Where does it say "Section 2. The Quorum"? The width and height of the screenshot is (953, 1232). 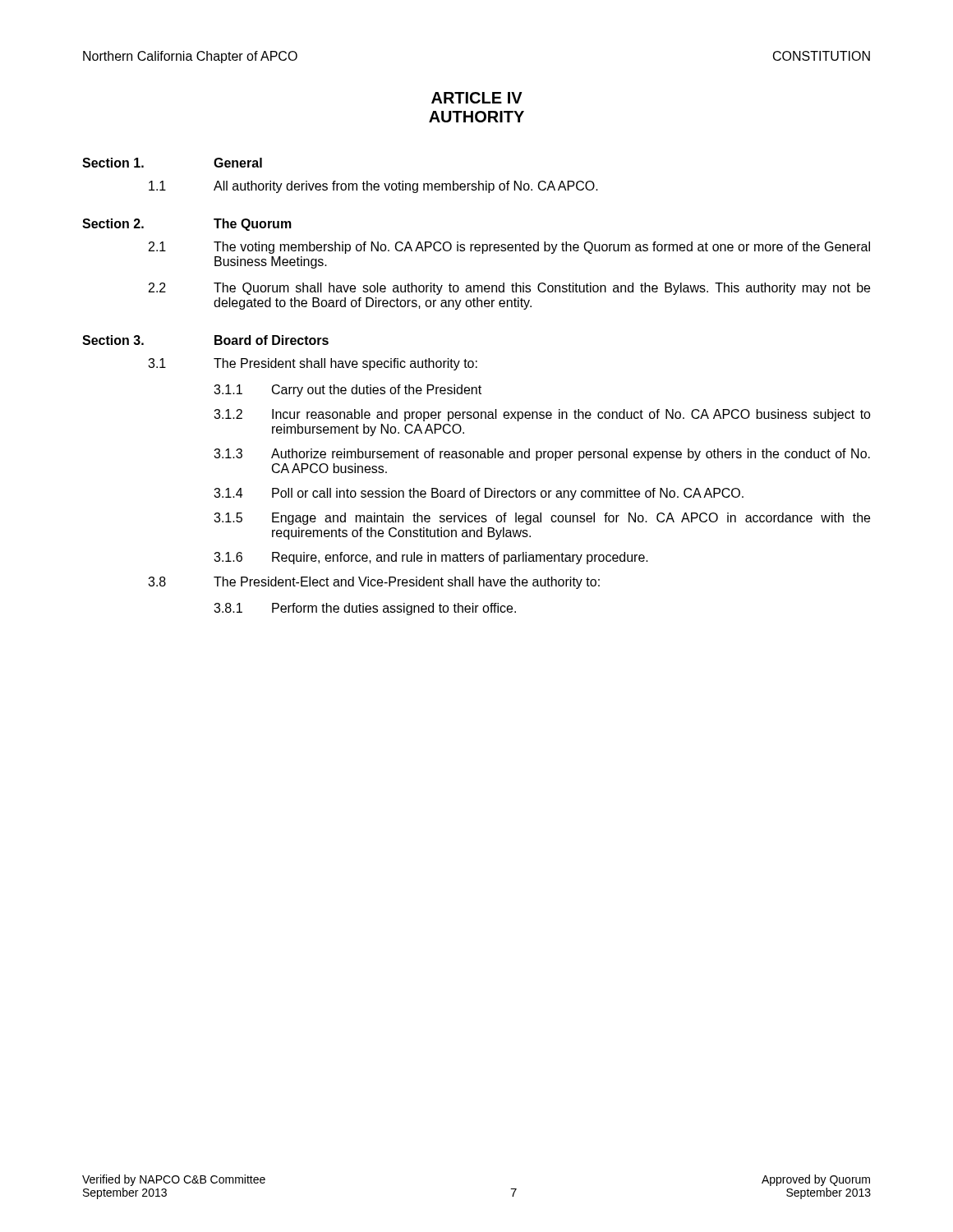tap(111, 225)
